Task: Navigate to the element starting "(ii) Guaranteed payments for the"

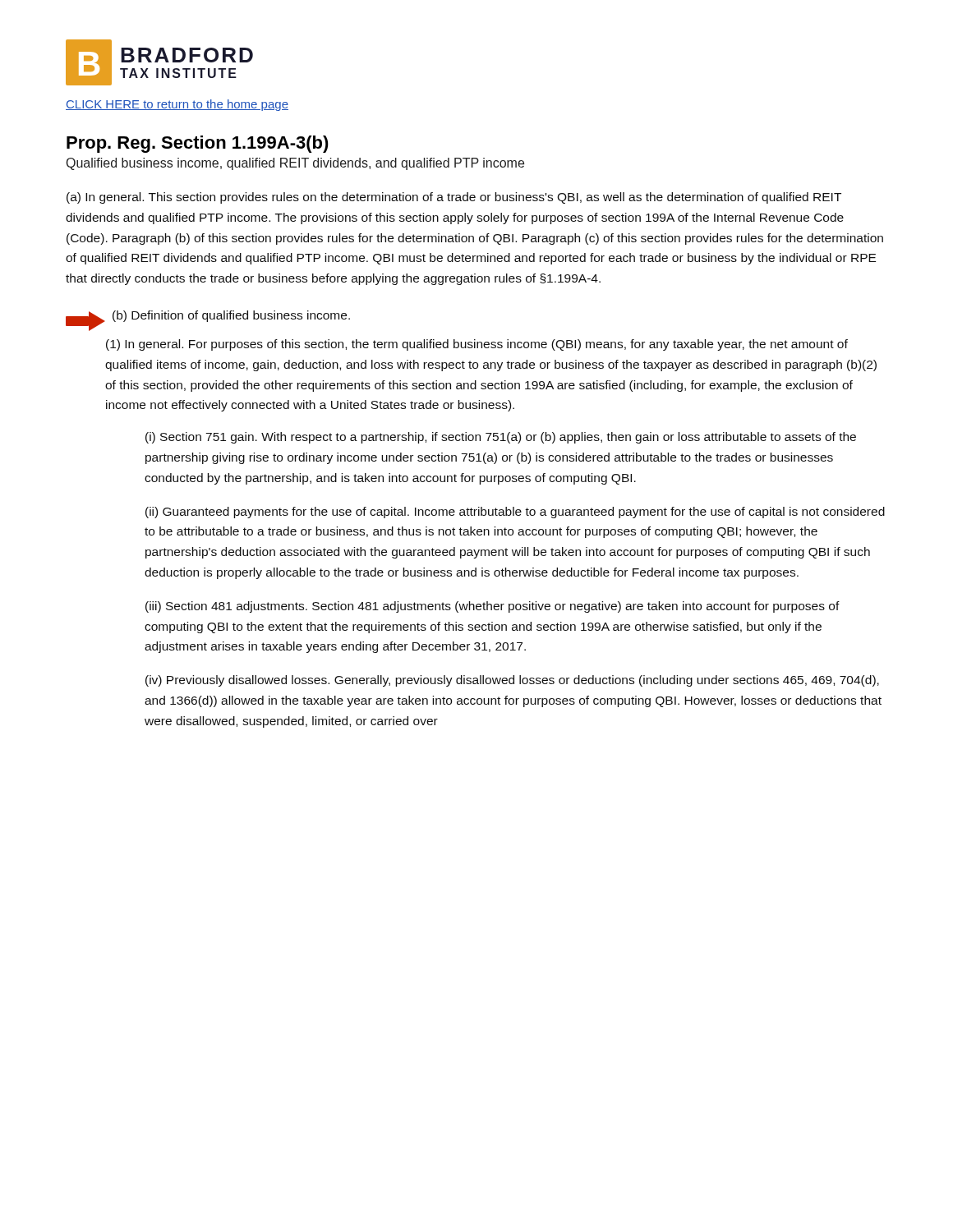Action: 515,541
